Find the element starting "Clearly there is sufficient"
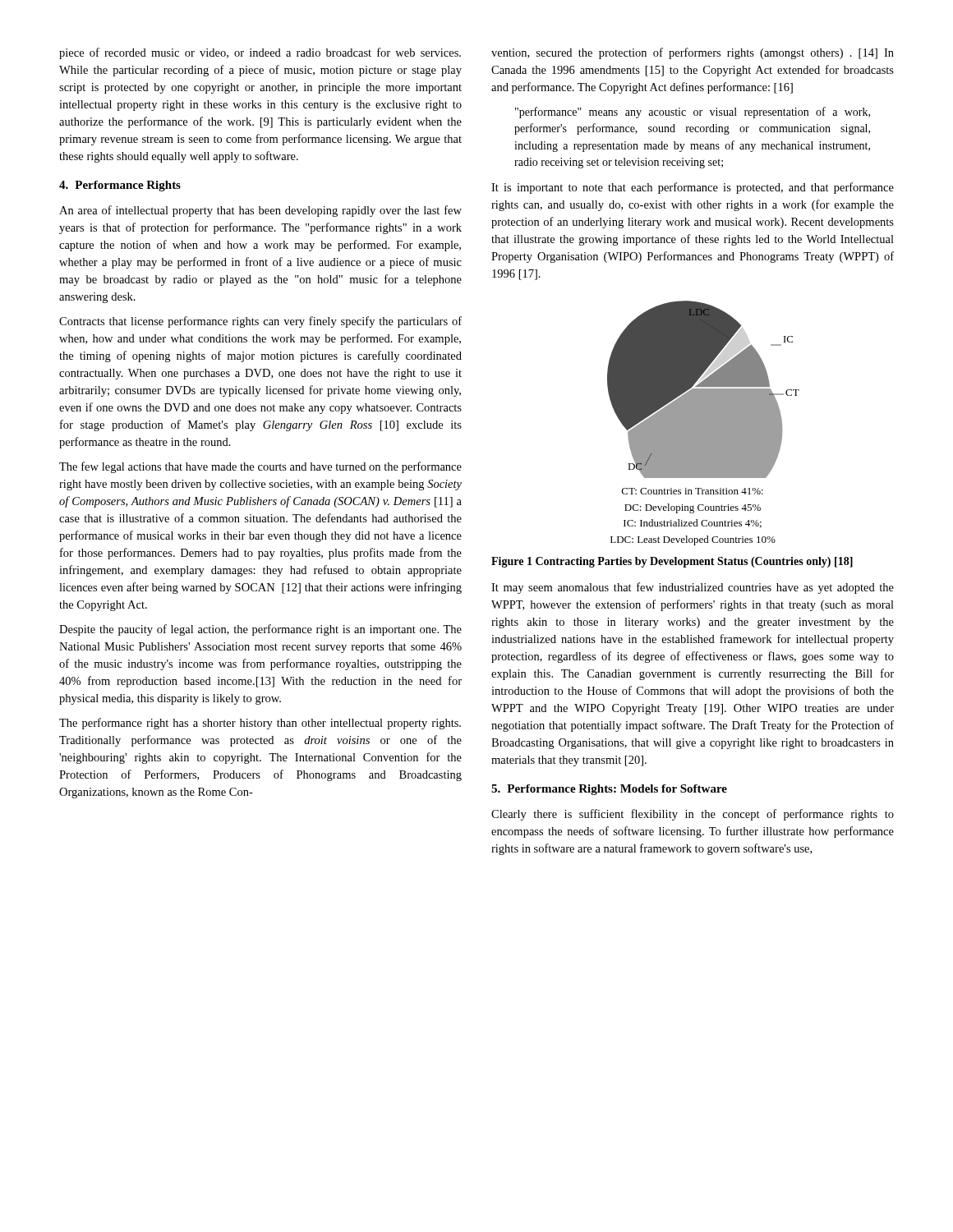953x1232 pixels. (x=693, y=831)
